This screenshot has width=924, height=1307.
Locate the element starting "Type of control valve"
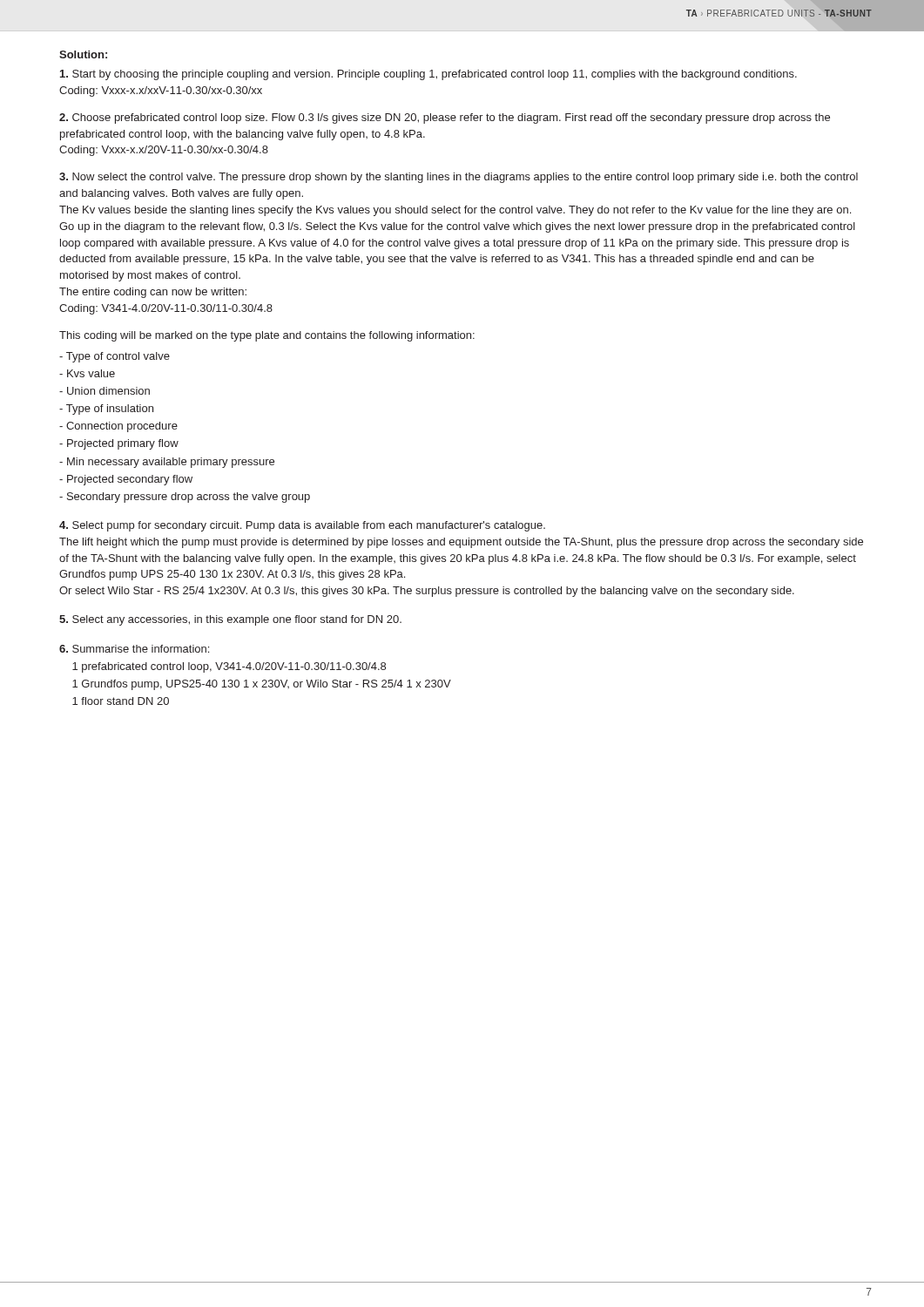pyautogui.click(x=114, y=356)
